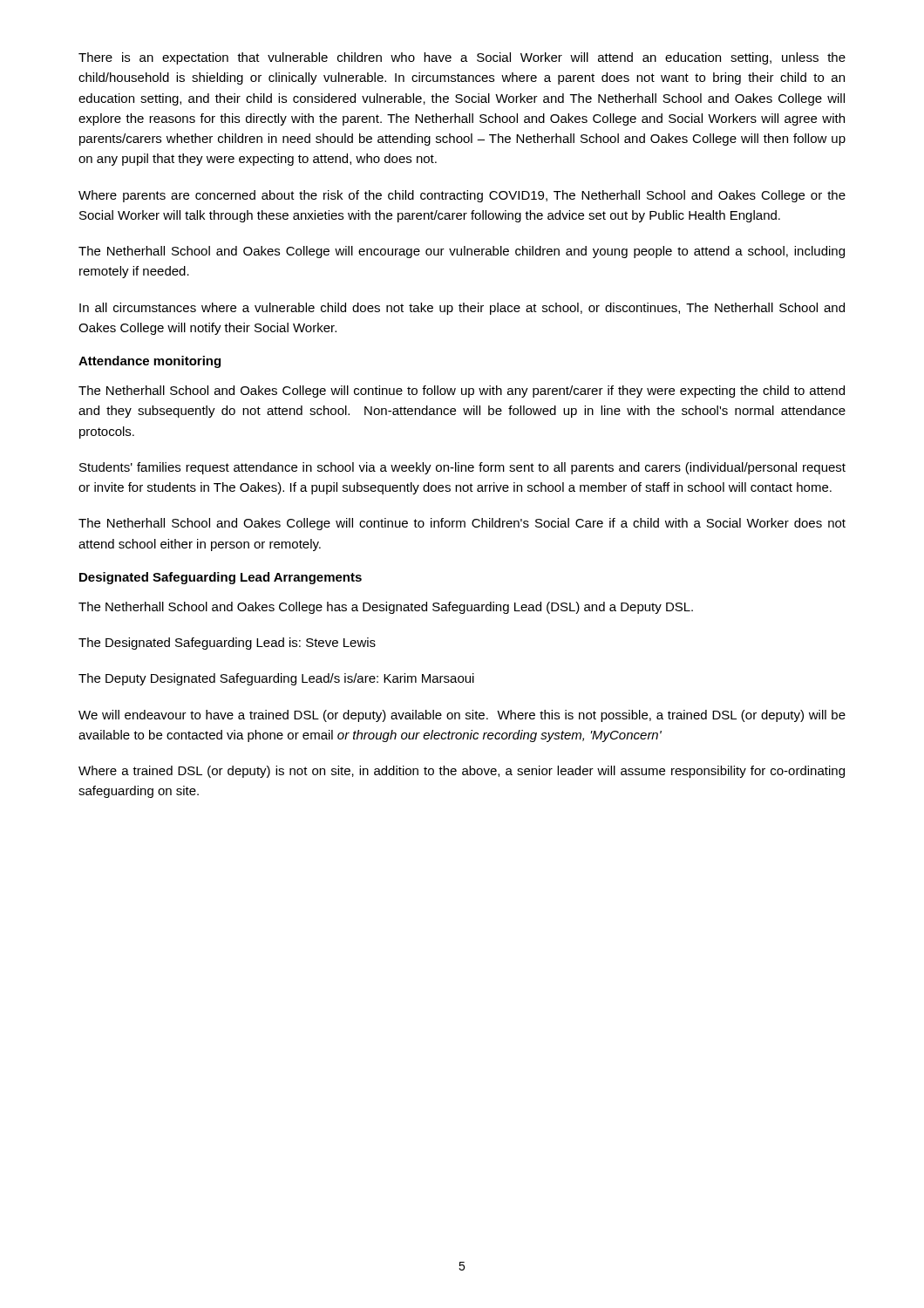Locate the element starting "Students' families request attendance in"
The image size is (924, 1308).
[462, 477]
